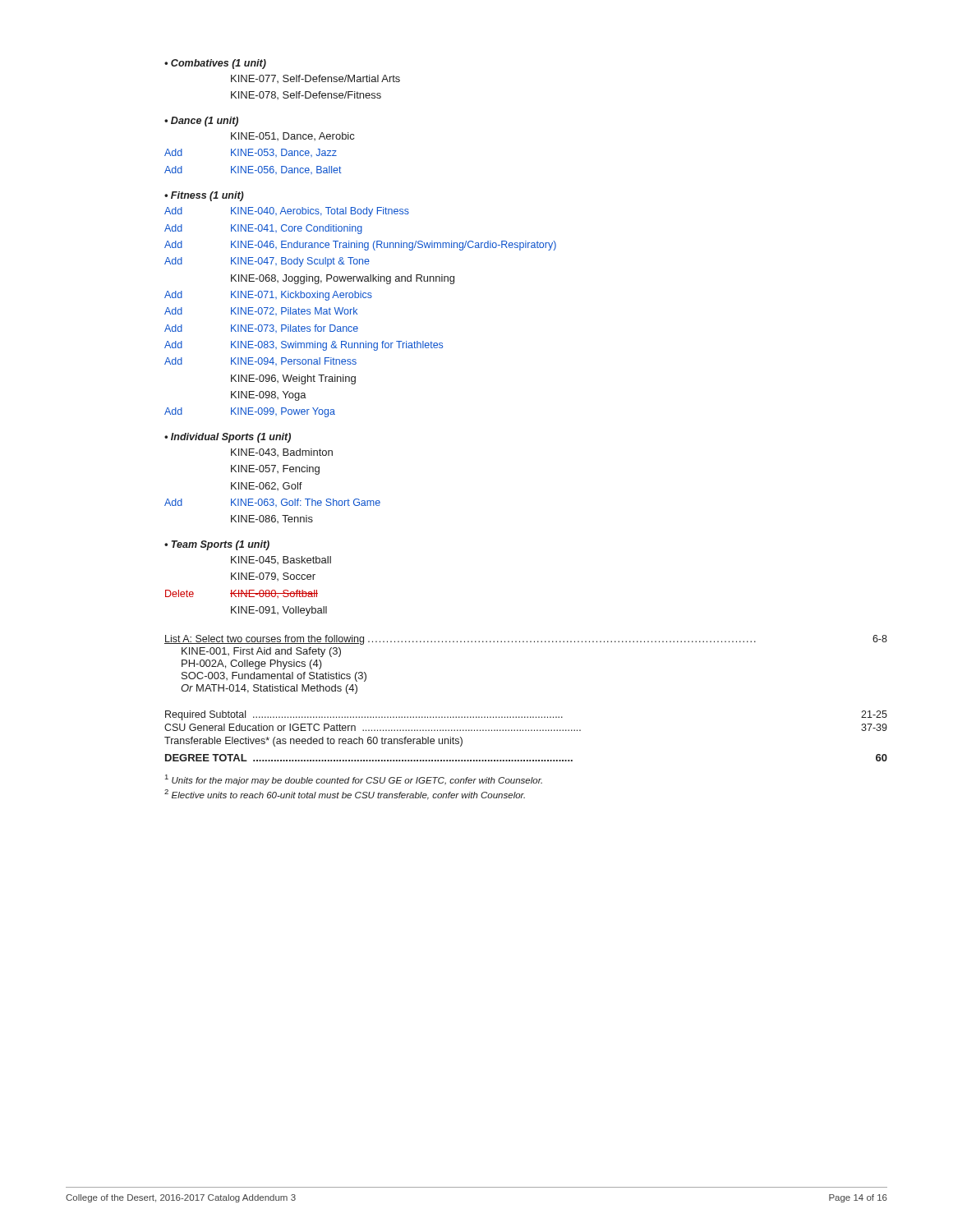Navigate to the element starting "Required Subtotal ............................................................................................................."
The width and height of the screenshot is (953, 1232).
coord(526,728)
